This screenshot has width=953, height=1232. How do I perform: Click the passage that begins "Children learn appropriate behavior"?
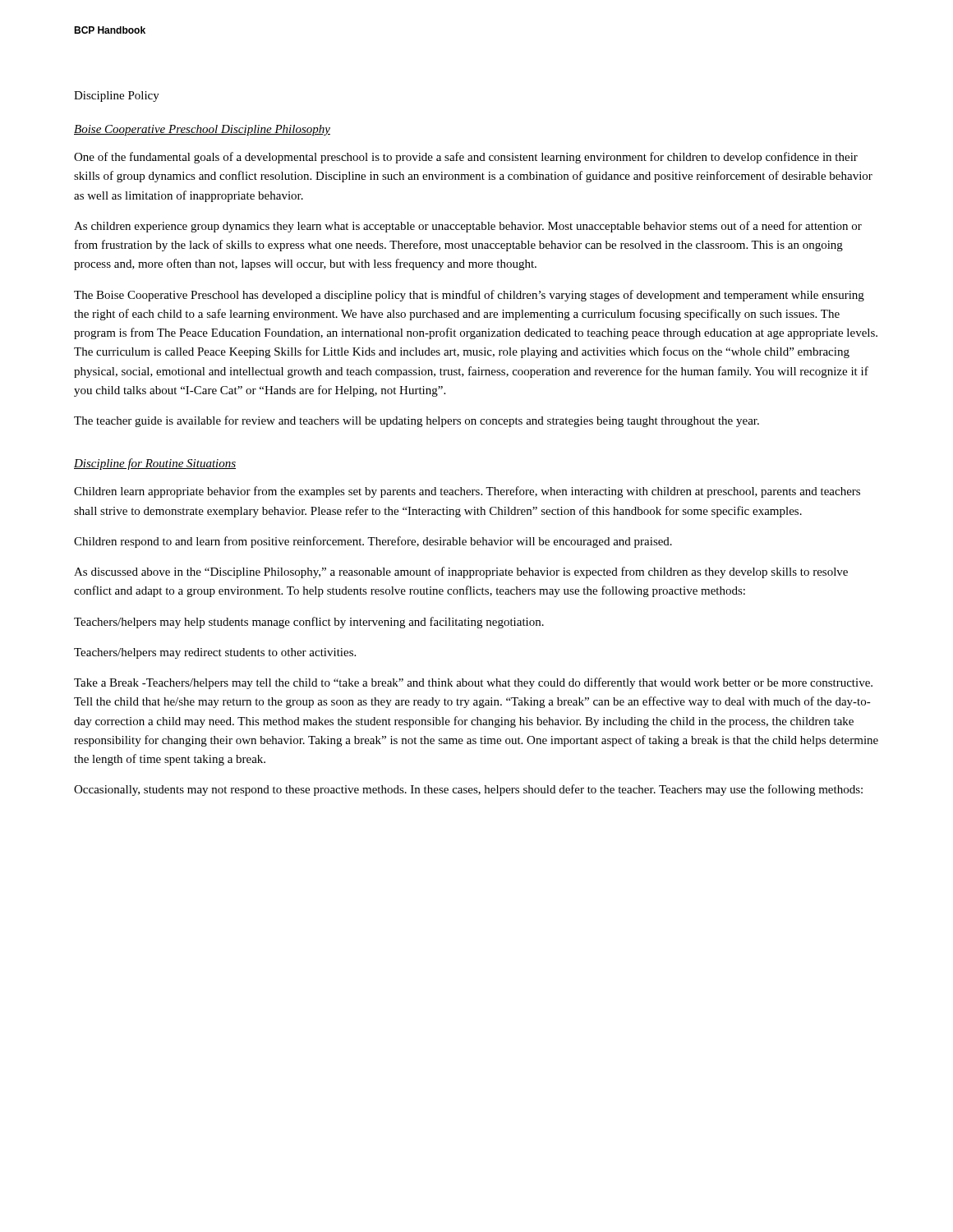click(x=467, y=501)
